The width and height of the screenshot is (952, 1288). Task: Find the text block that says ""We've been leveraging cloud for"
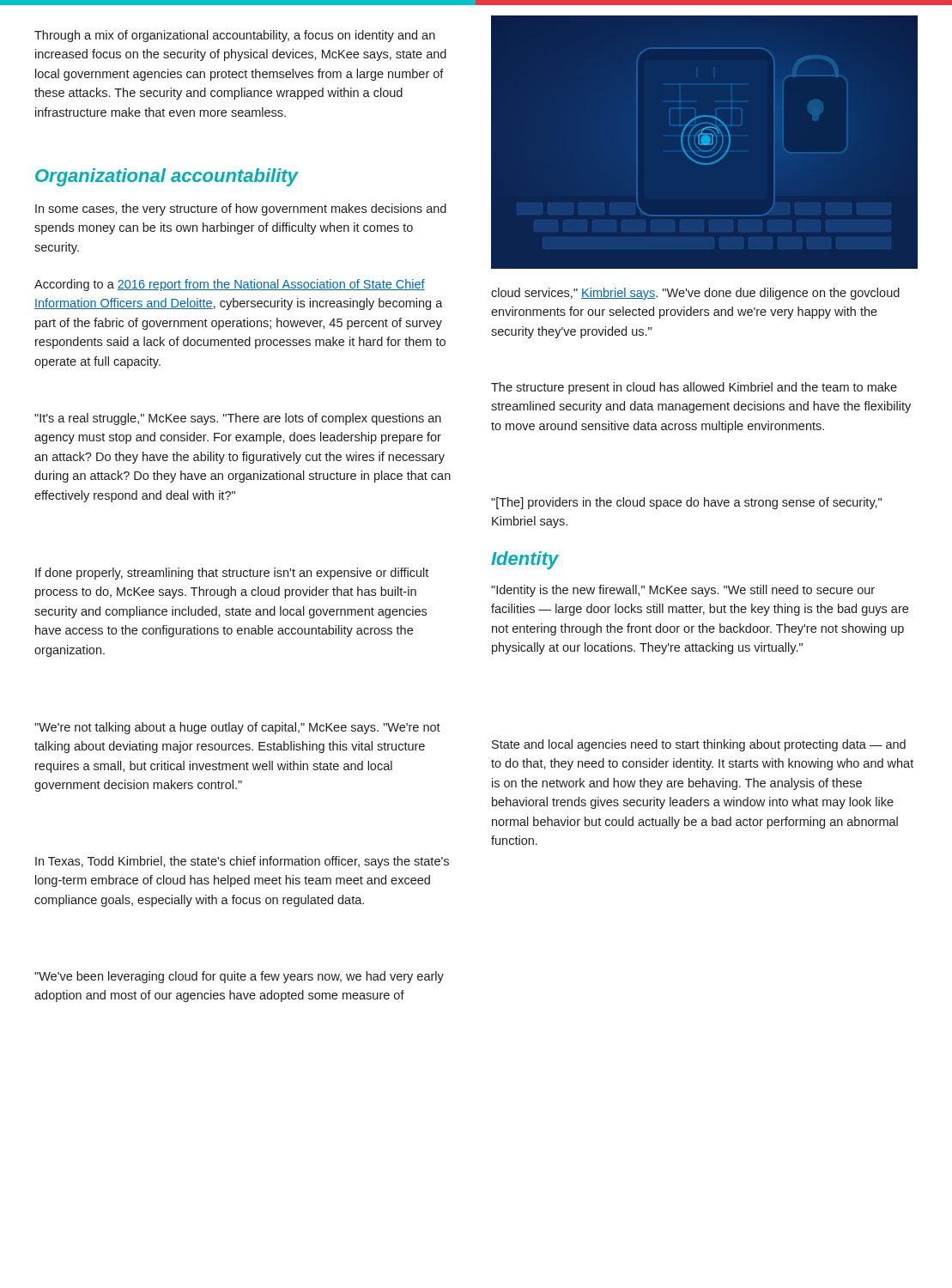[239, 986]
